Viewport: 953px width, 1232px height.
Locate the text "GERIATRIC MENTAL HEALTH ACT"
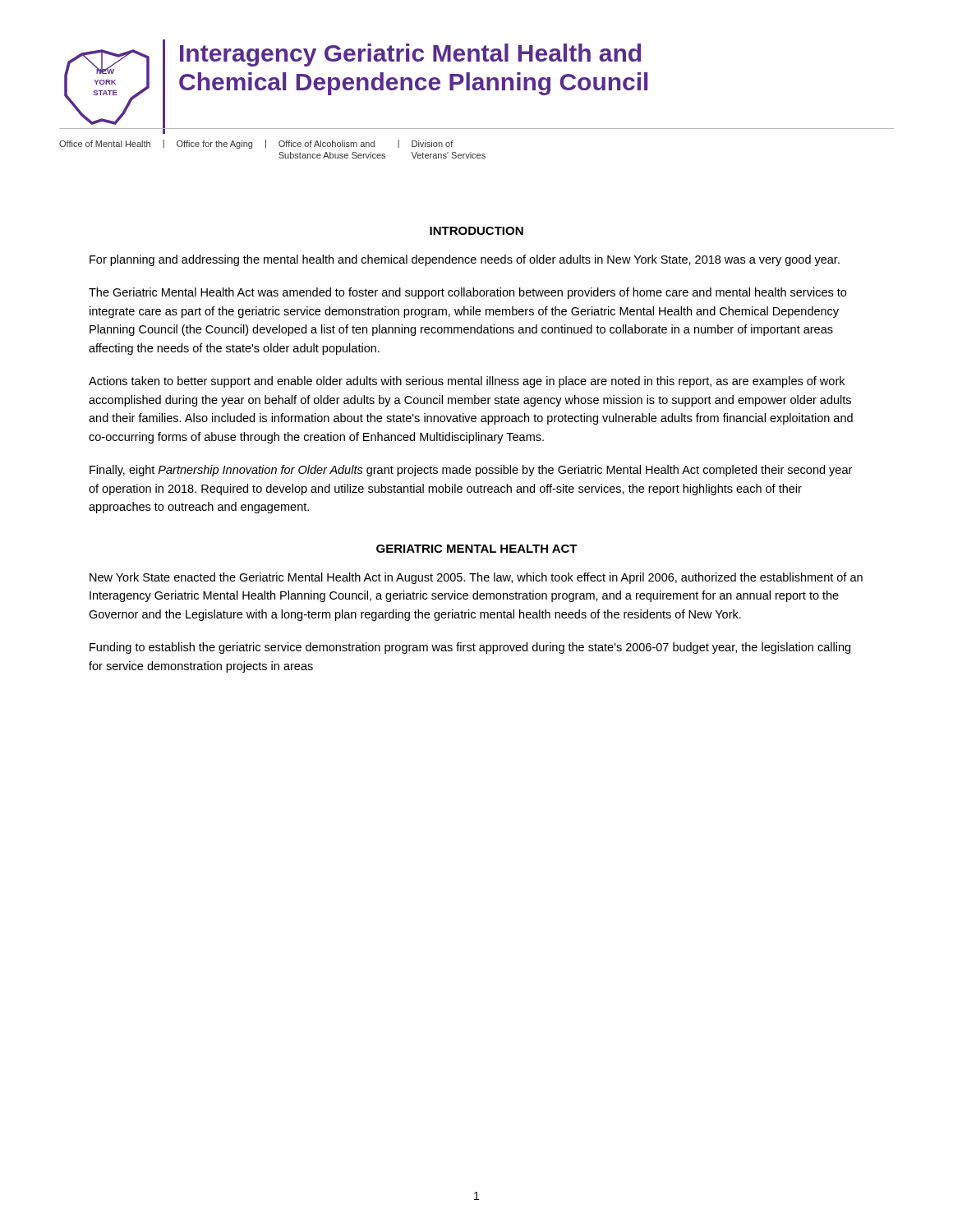click(x=476, y=548)
